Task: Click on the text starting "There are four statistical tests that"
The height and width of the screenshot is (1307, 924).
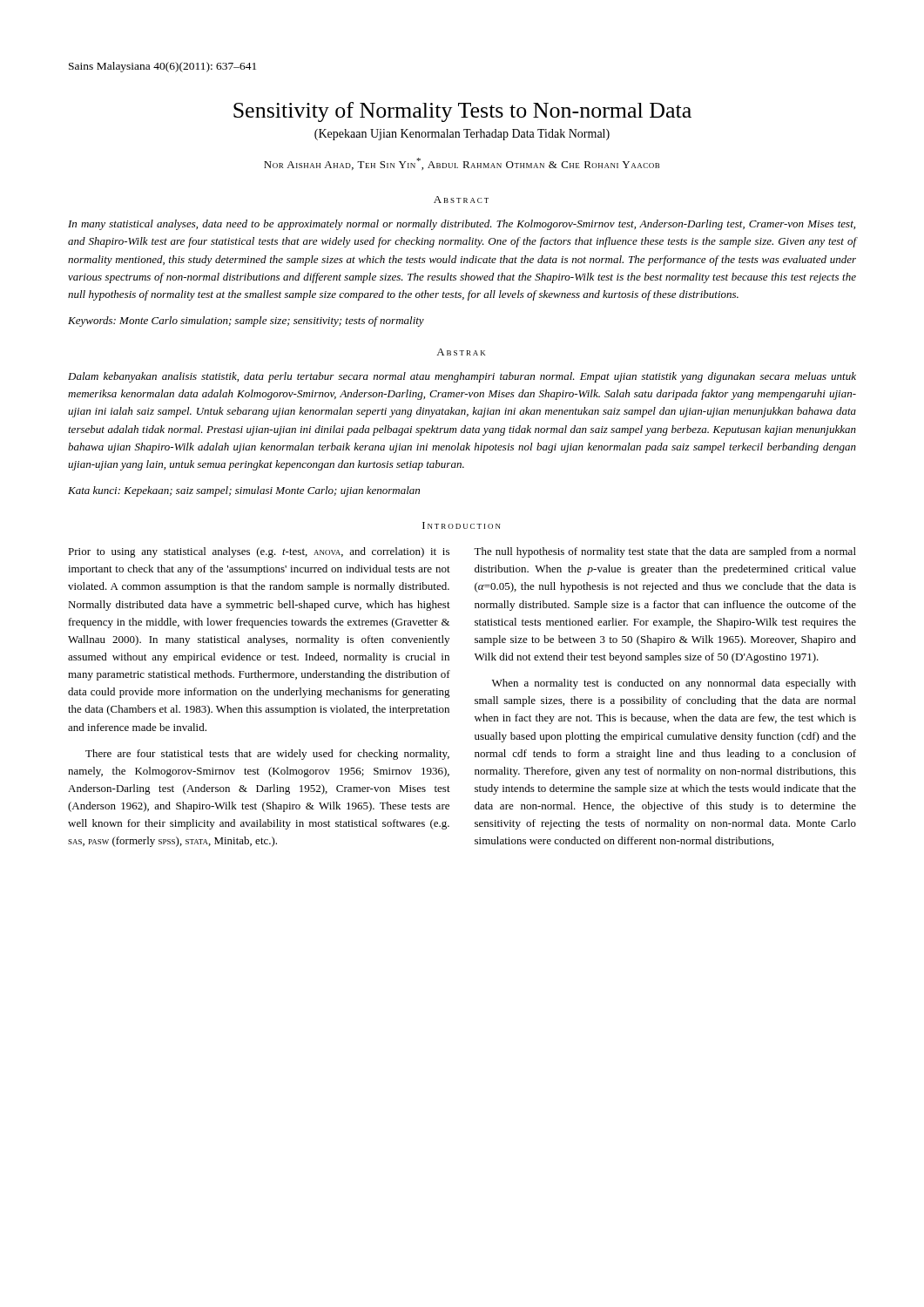Action: pyautogui.click(x=259, y=797)
